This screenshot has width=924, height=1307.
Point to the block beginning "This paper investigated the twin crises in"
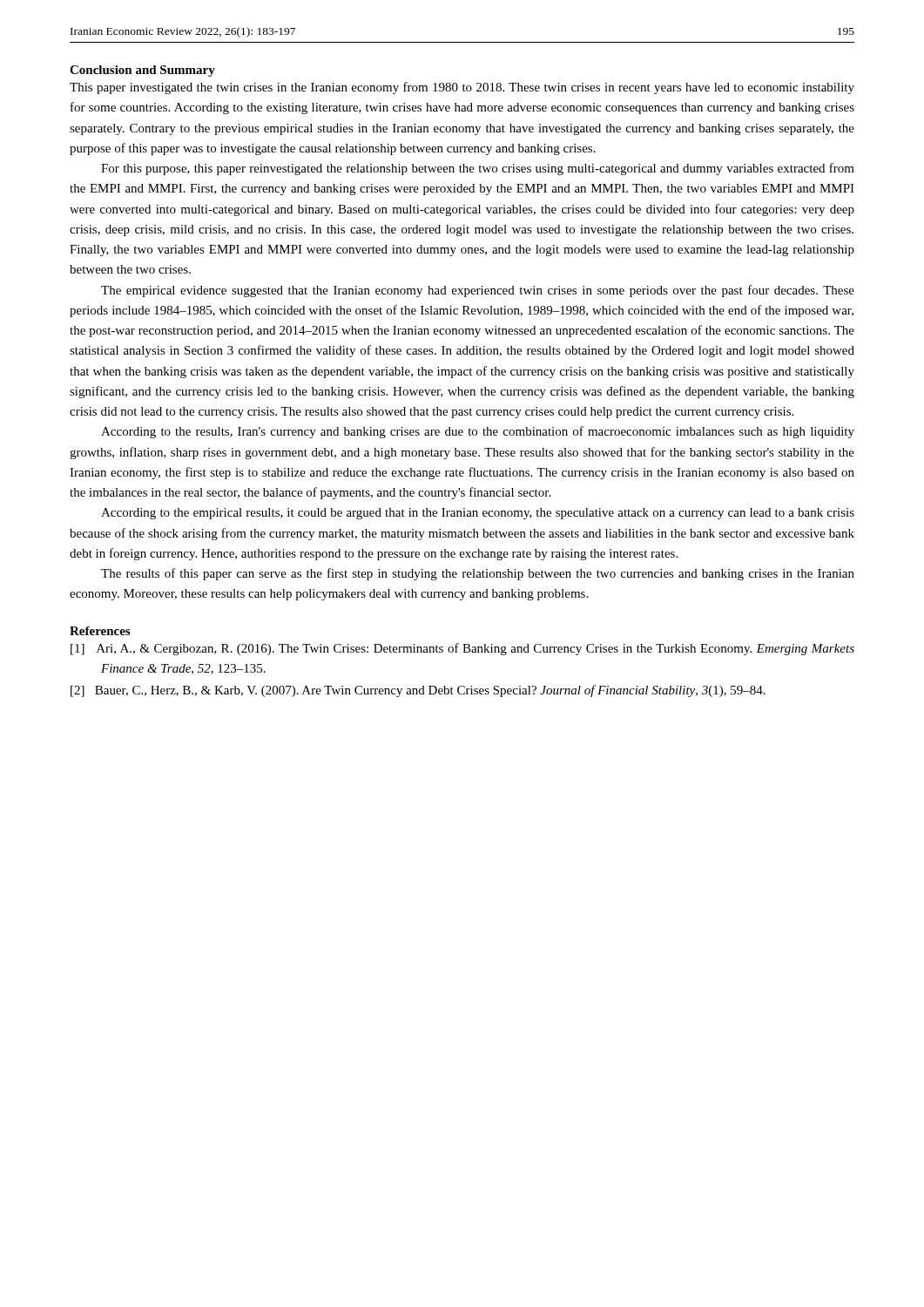462,118
